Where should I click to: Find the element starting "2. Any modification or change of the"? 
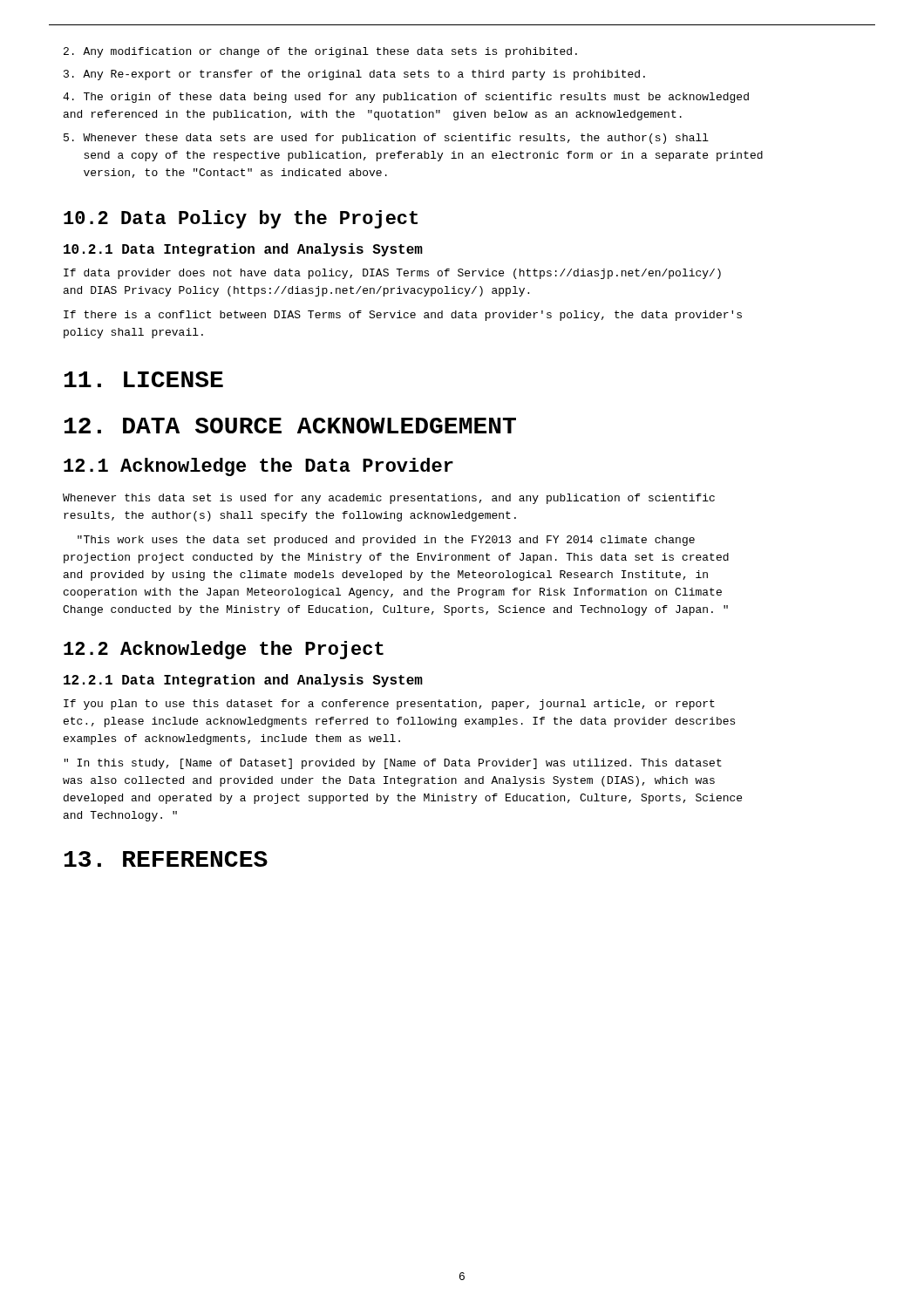pyautogui.click(x=321, y=52)
